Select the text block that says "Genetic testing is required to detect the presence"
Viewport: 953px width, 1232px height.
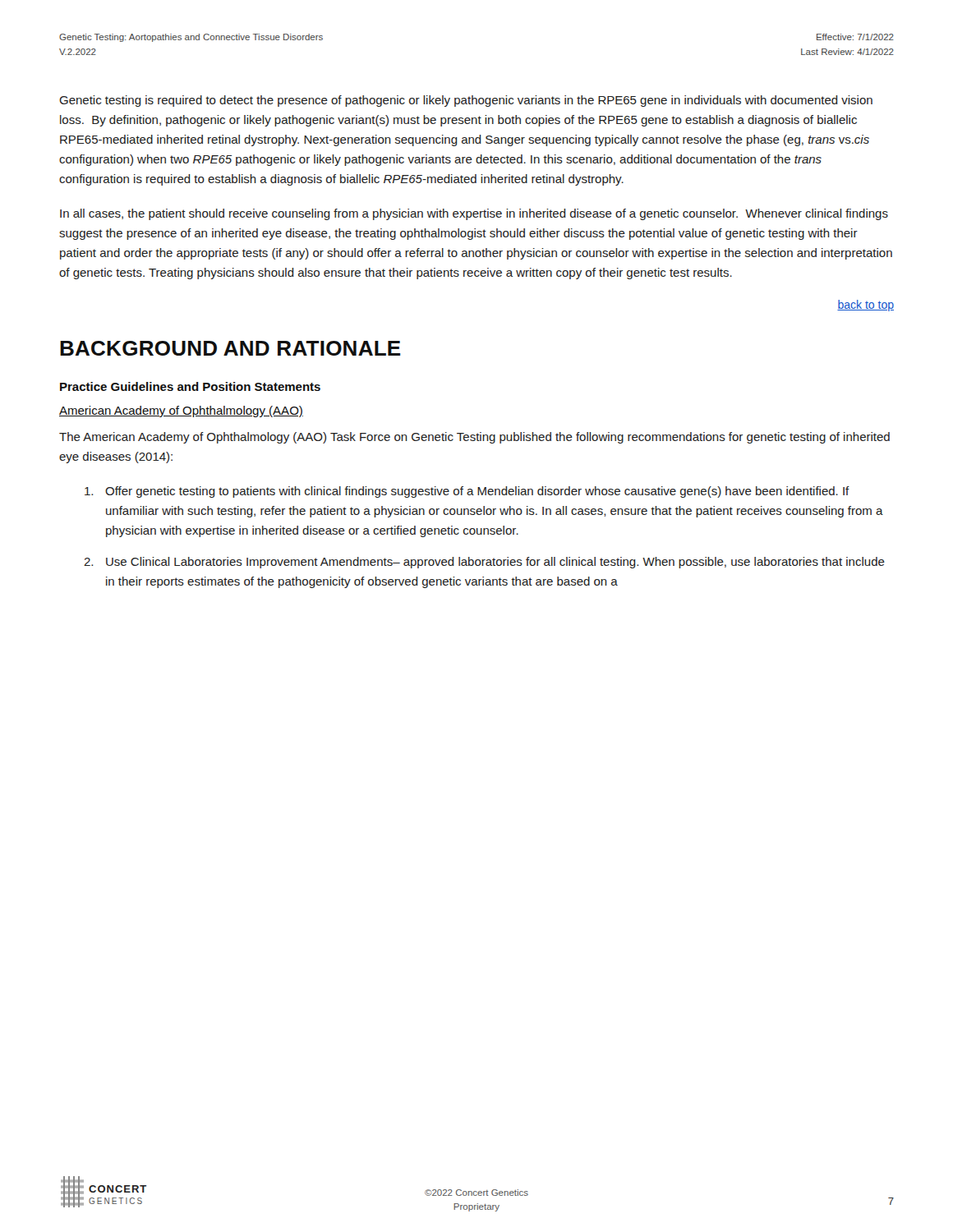[466, 139]
